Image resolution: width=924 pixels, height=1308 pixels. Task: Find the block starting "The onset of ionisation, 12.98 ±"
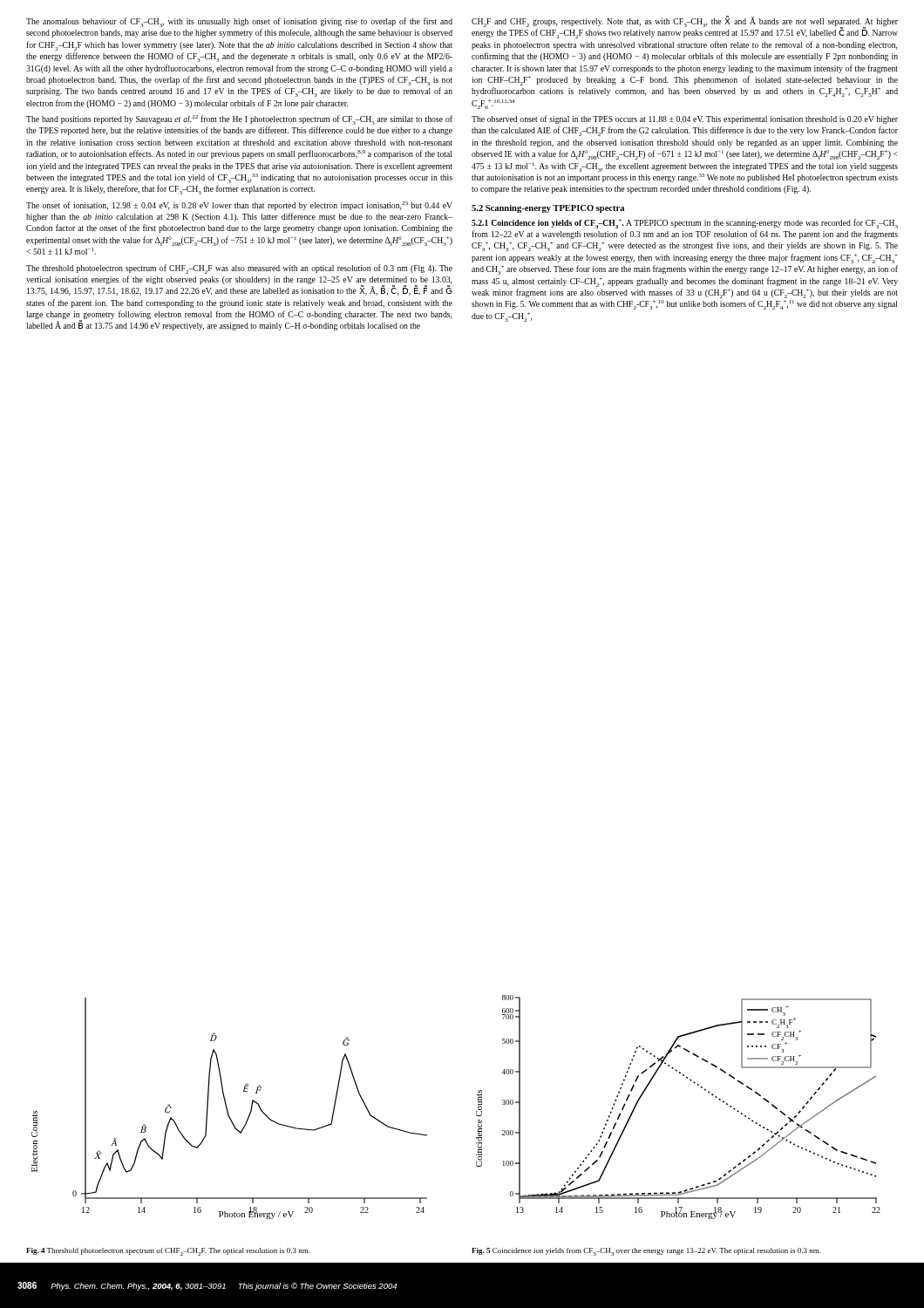tap(239, 229)
